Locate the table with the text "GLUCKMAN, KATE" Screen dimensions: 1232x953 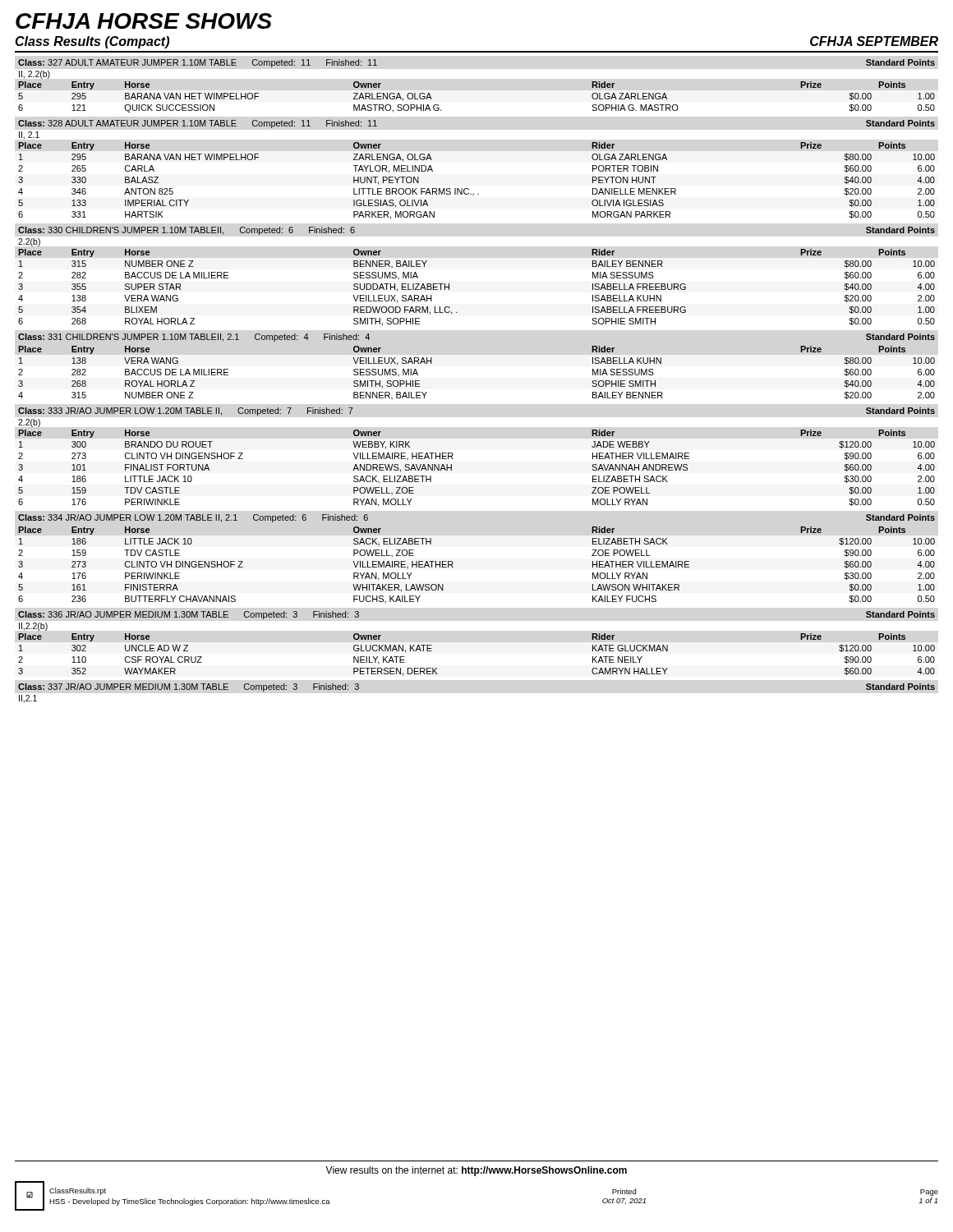(476, 654)
